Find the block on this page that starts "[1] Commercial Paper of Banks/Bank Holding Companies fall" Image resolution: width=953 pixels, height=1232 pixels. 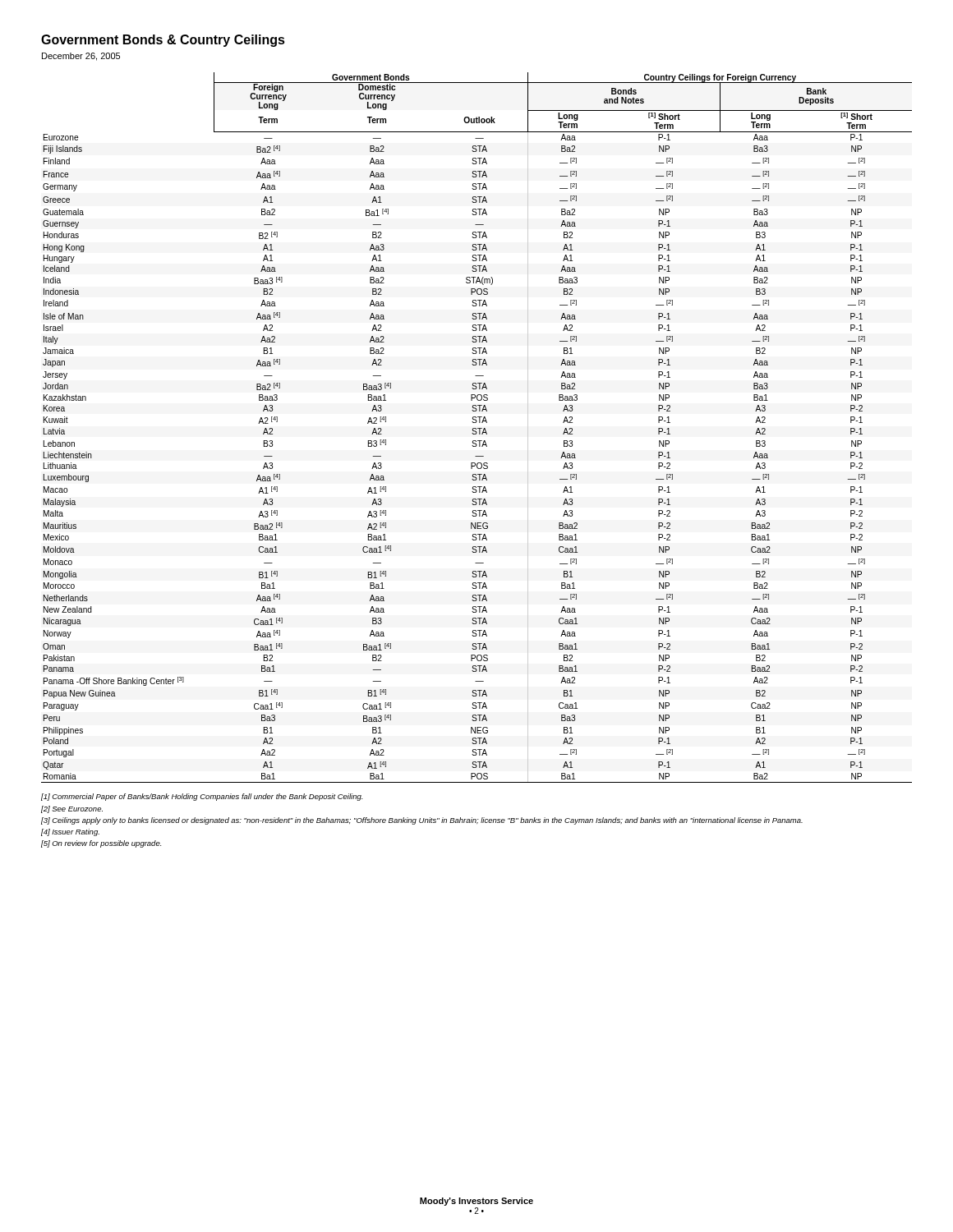(x=202, y=797)
